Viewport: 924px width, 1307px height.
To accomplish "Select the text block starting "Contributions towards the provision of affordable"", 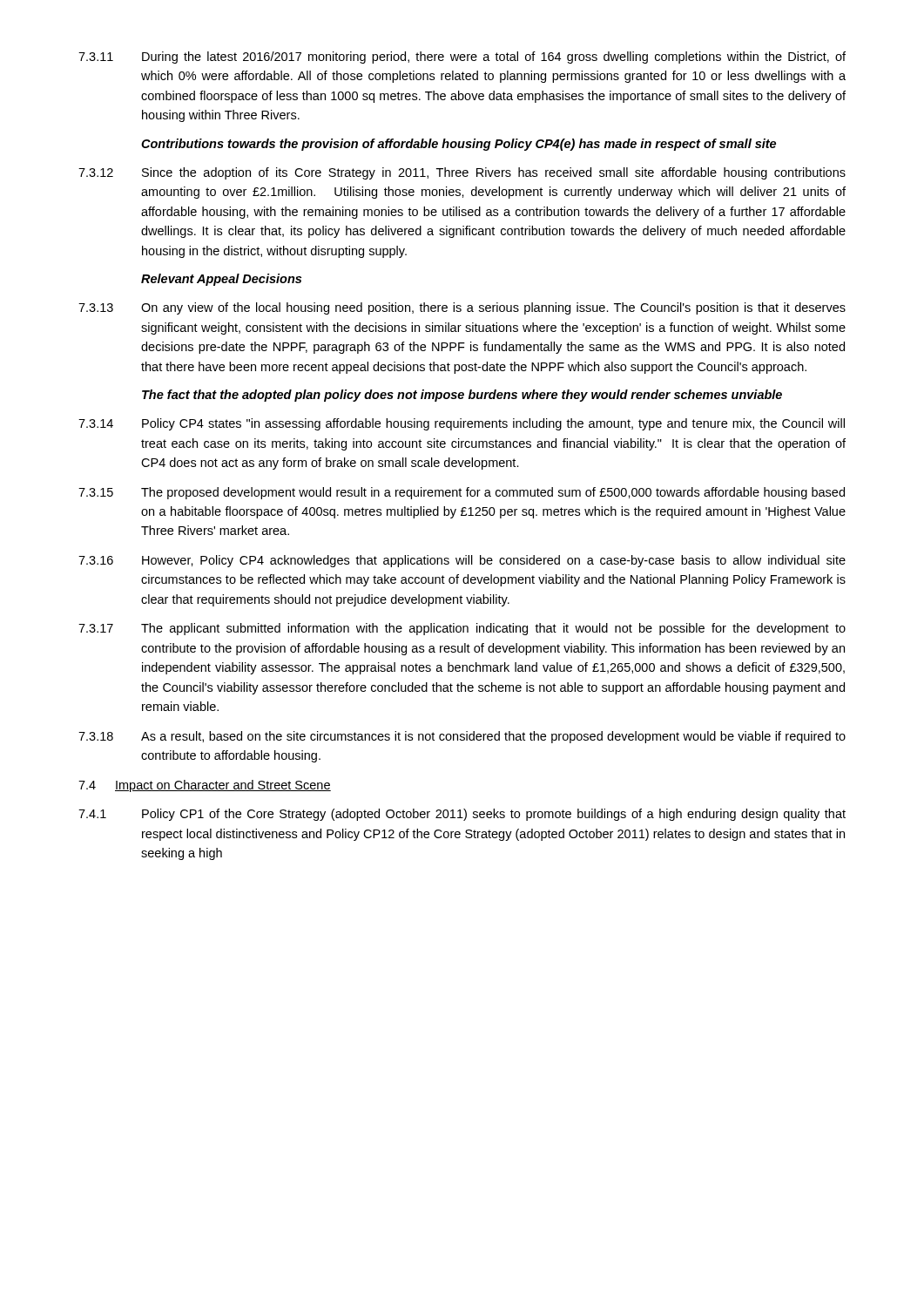I will pyautogui.click(x=459, y=144).
